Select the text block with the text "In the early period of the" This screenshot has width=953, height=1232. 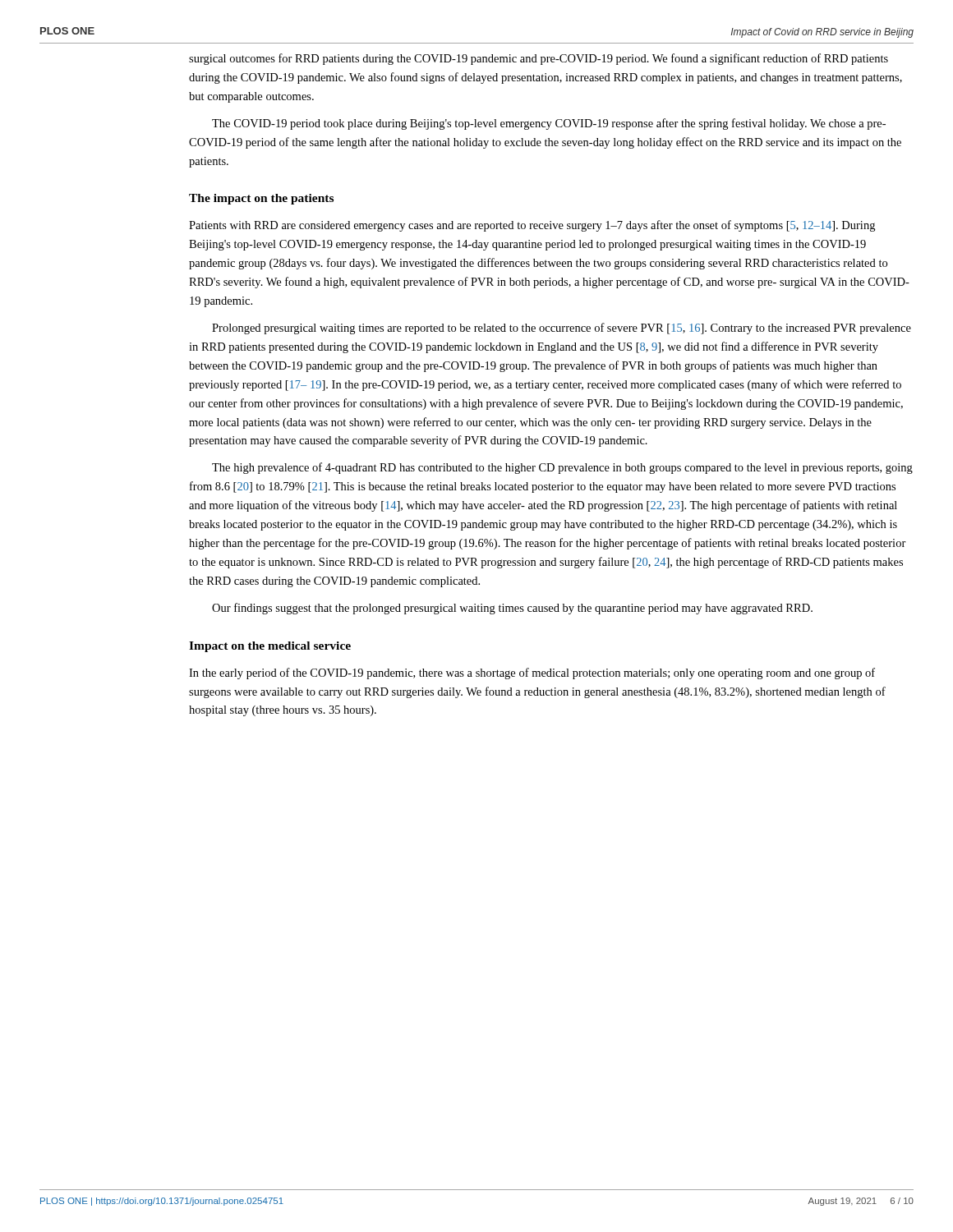[551, 692]
